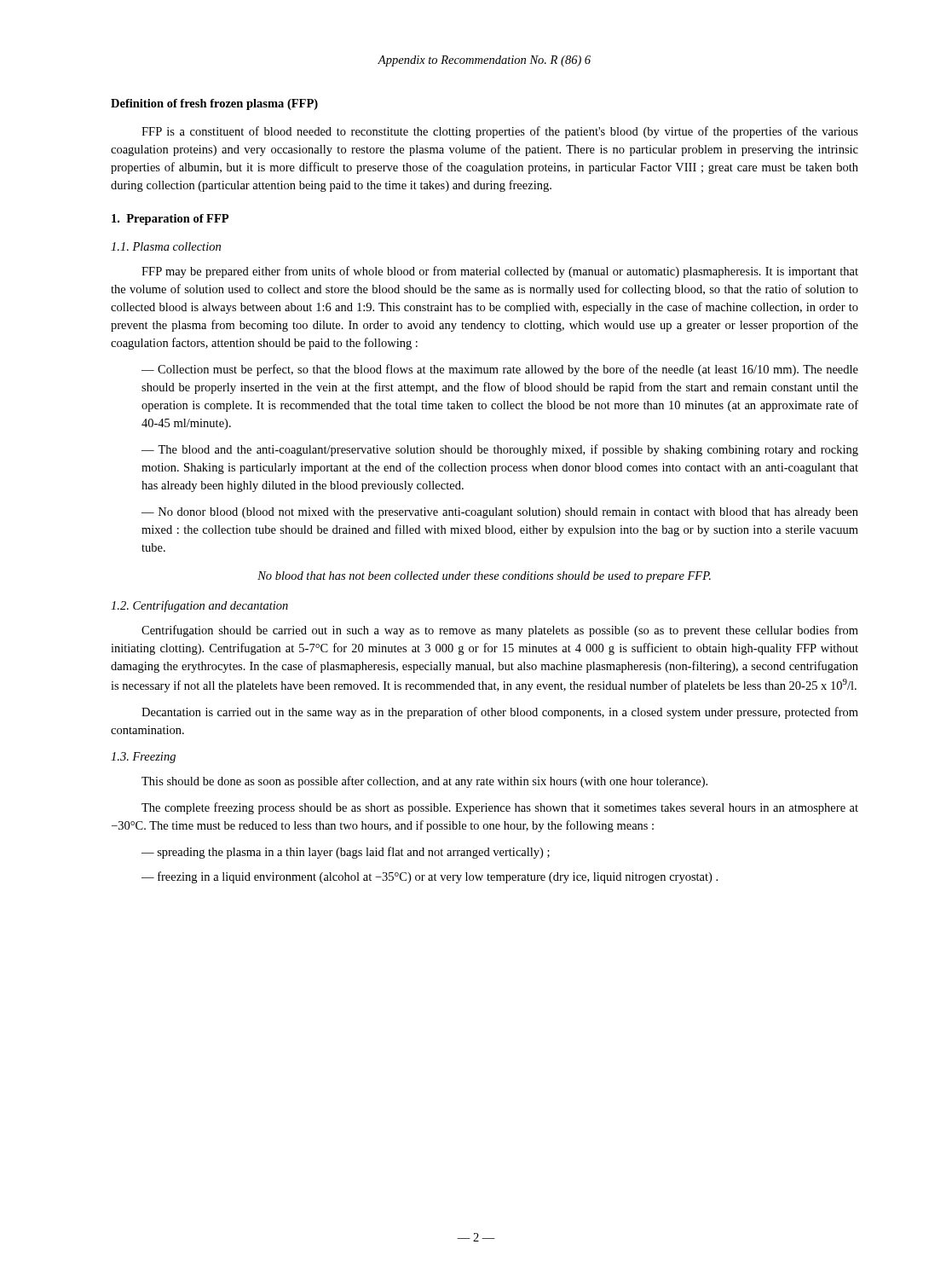Point to the block starting "Decantation is carried out in the"
952x1279 pixels.
coord(485,721)
